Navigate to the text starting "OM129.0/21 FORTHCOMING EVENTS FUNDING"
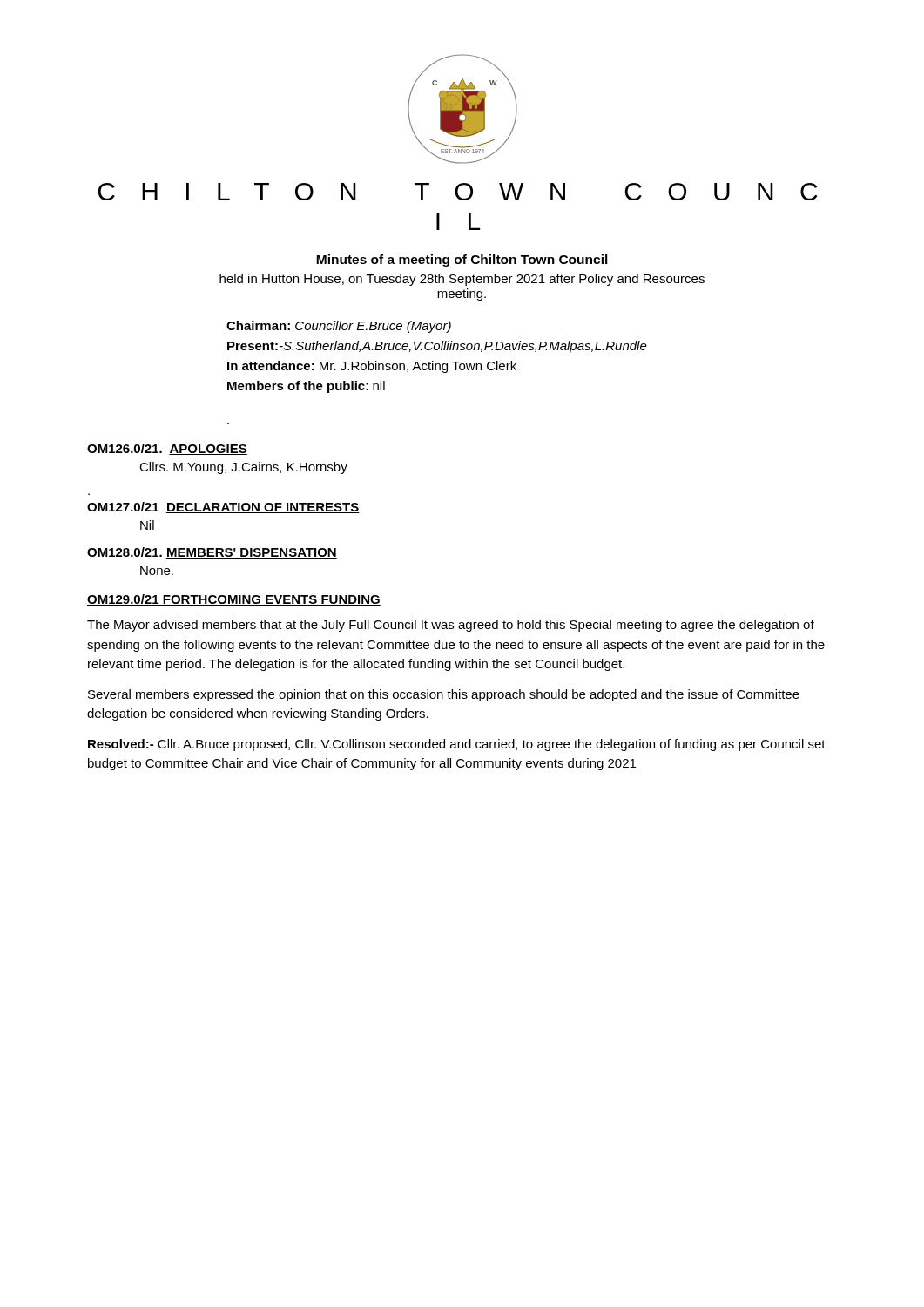This screenshot has height=1307, width=924. [234, 599]
